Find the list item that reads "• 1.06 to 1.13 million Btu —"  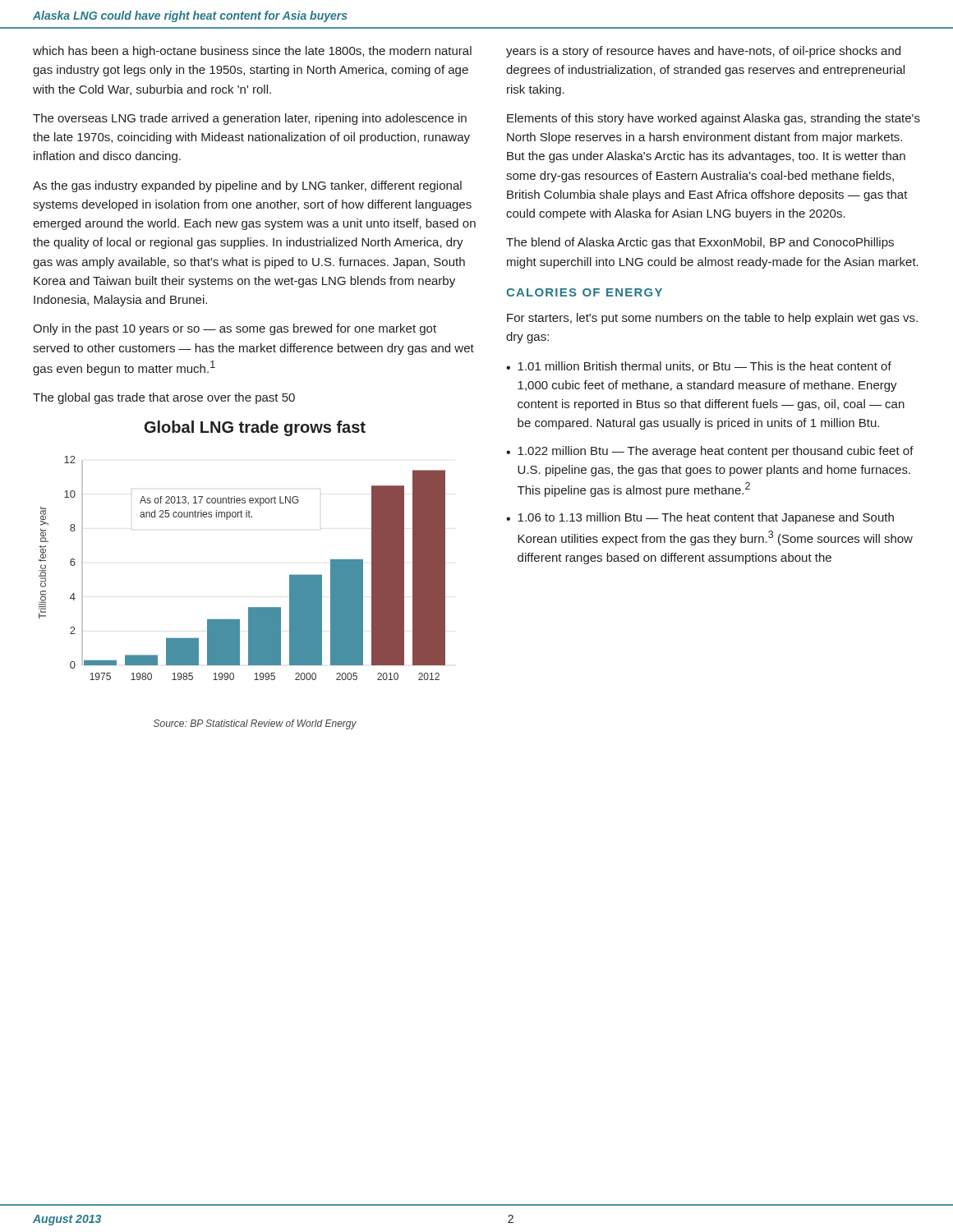(x=713, y=537)
